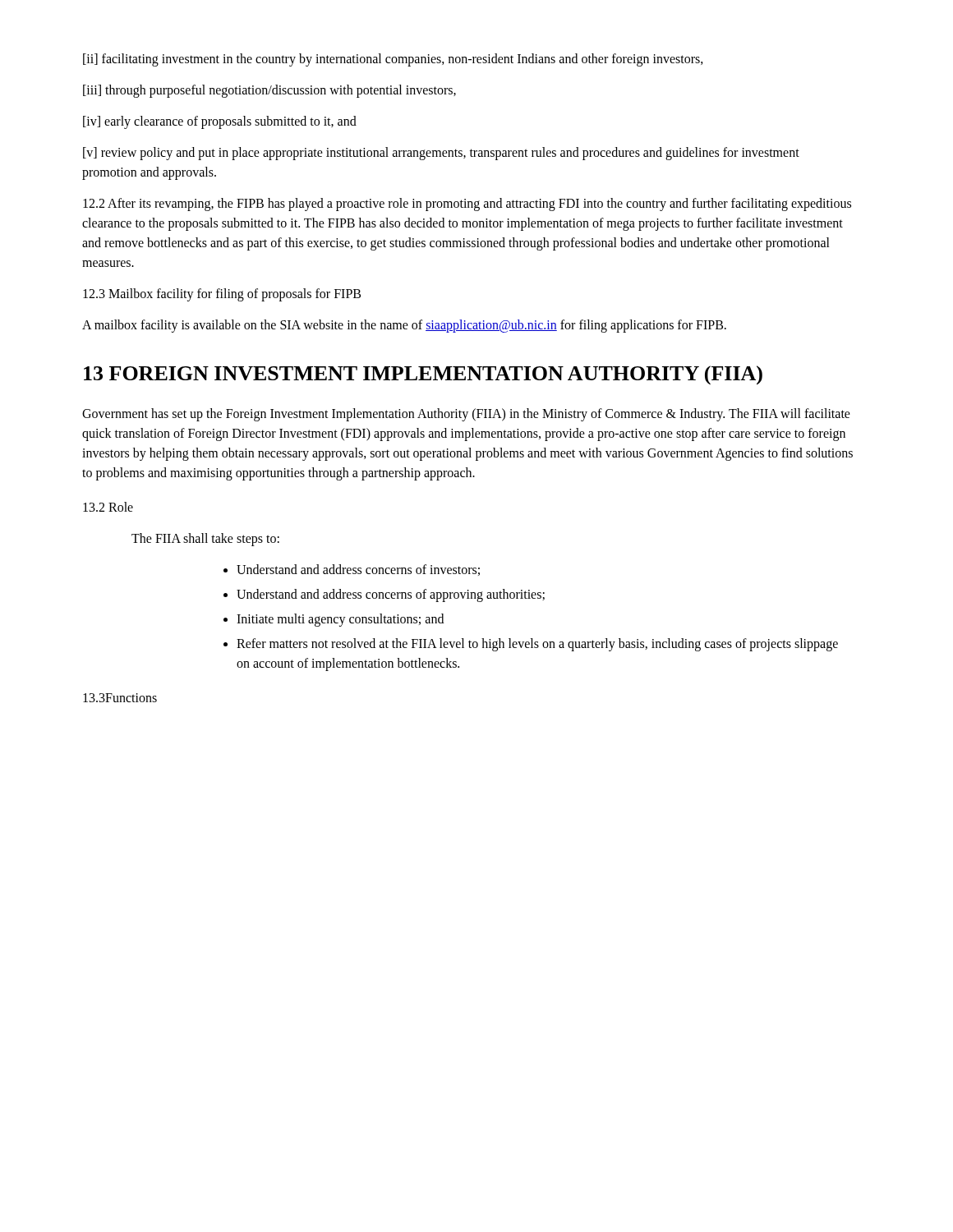Locate the passage starting "3 Mailbox facility for"

222,294
